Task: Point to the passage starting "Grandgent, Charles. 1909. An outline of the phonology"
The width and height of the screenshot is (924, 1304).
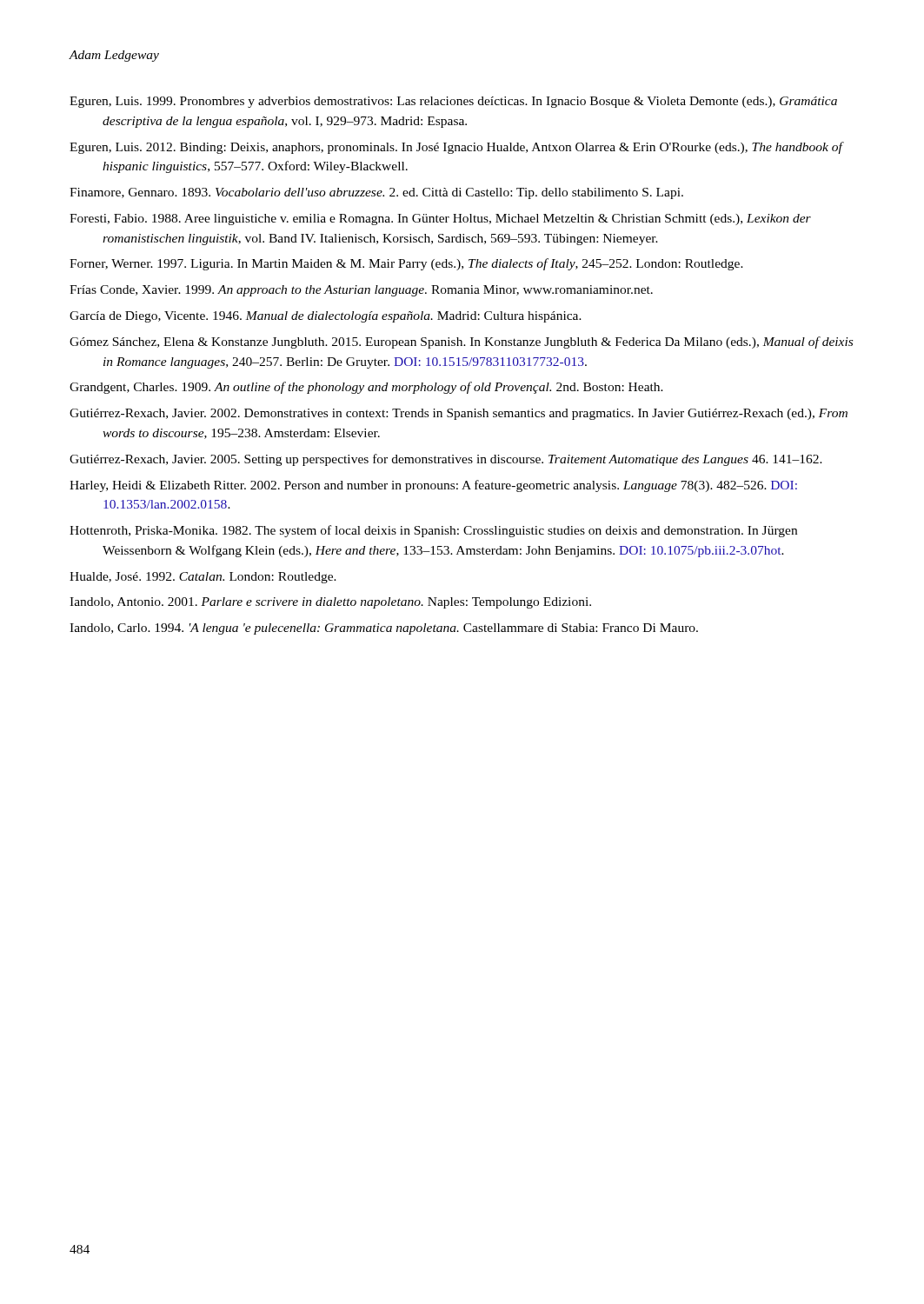Action: 367,387
